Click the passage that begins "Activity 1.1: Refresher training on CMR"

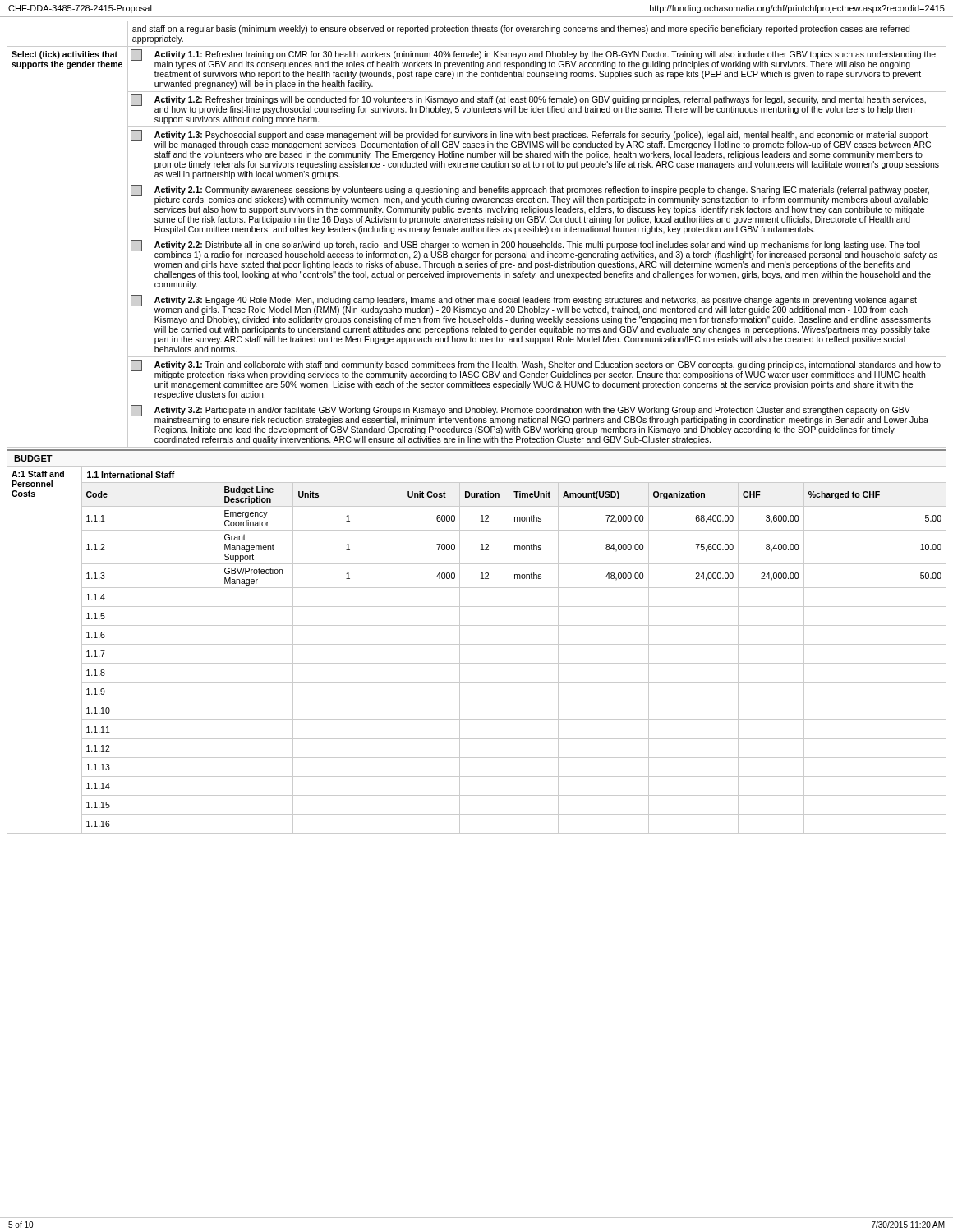click(545, 69)
